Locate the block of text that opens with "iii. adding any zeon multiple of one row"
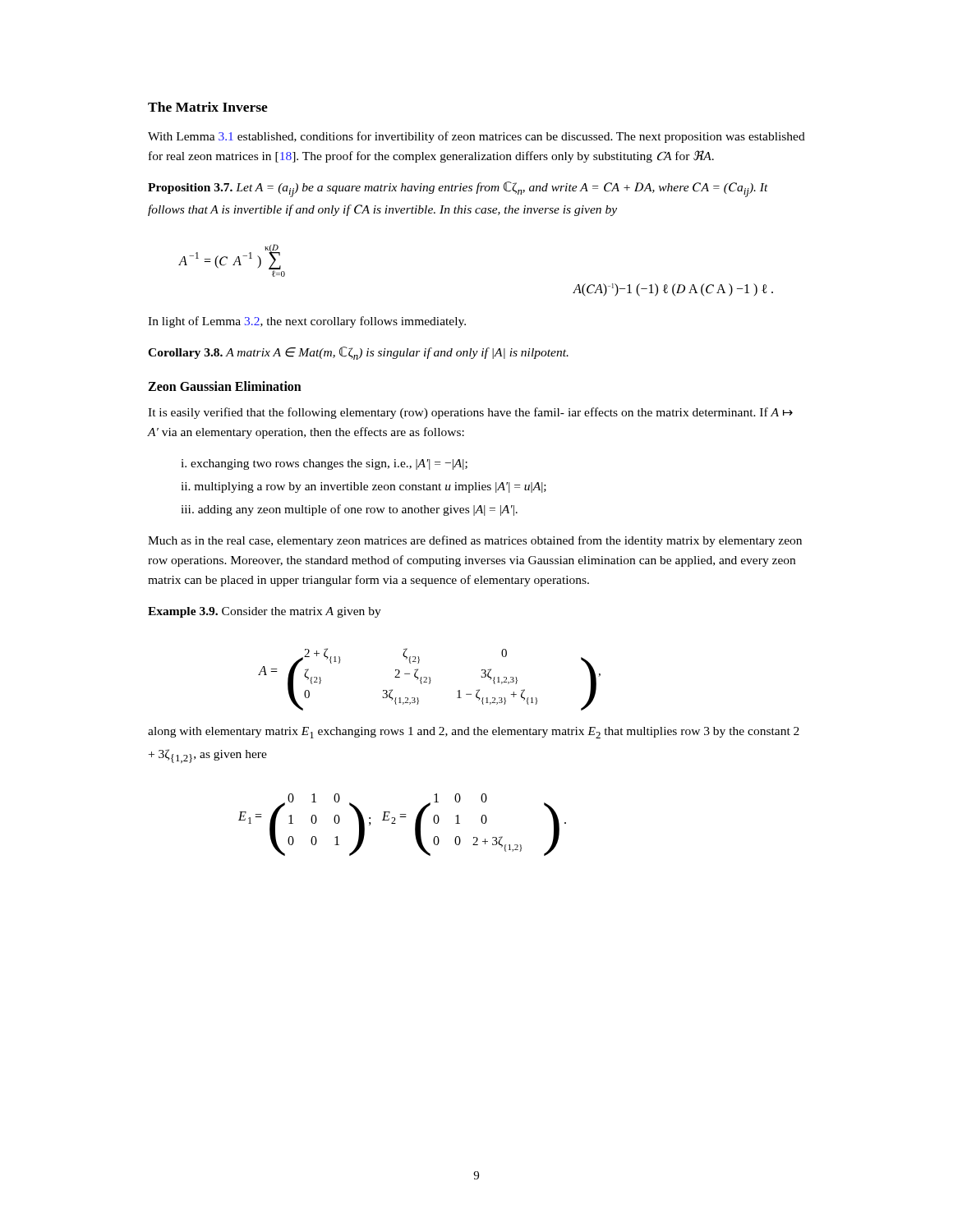 tap(349, 509)
